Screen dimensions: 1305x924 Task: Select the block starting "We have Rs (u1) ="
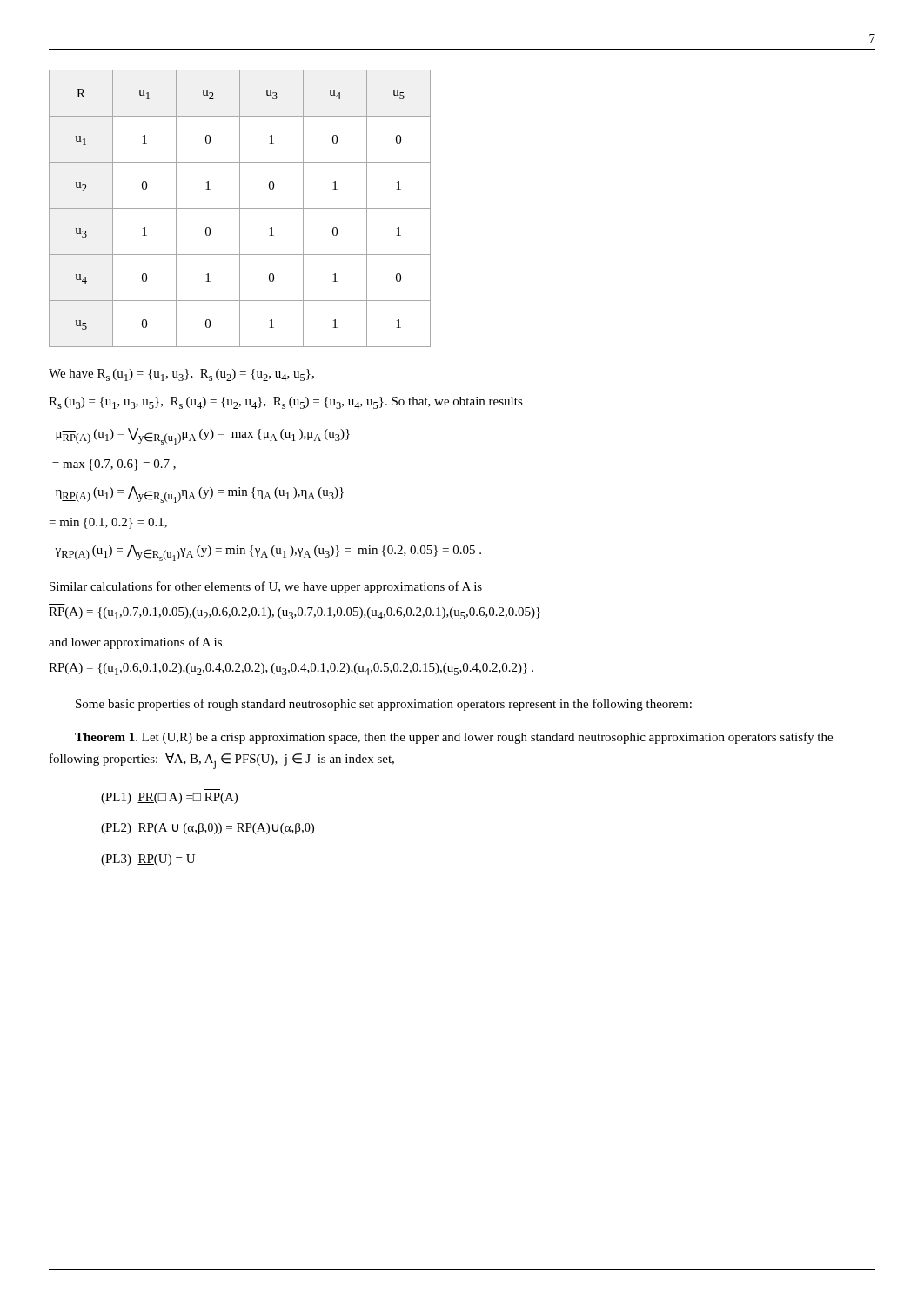(x=182, y=375)
